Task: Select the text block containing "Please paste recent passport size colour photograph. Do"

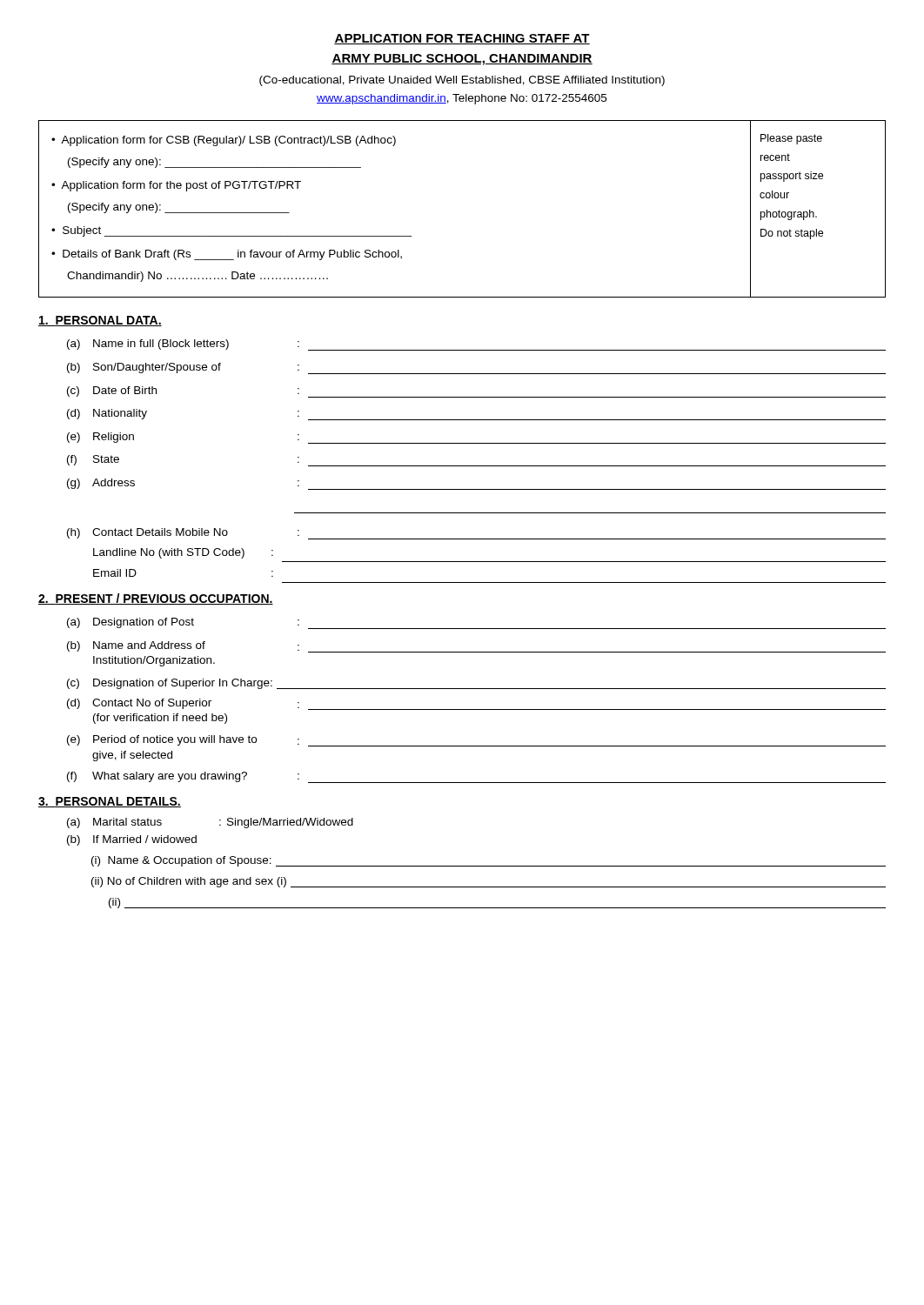Action: point(792,186)
